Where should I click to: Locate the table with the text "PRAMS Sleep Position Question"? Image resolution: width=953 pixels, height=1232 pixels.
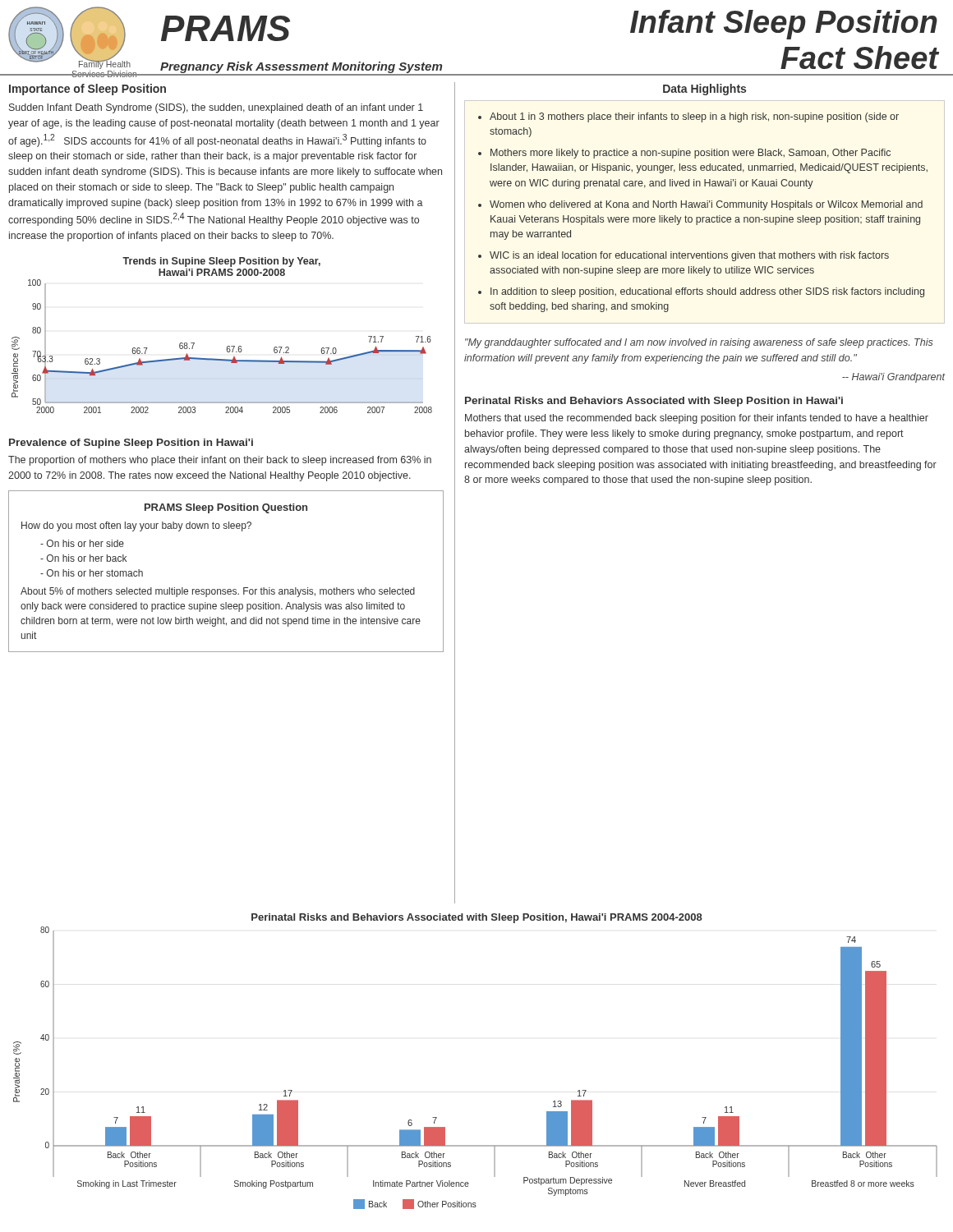[226, 571]
